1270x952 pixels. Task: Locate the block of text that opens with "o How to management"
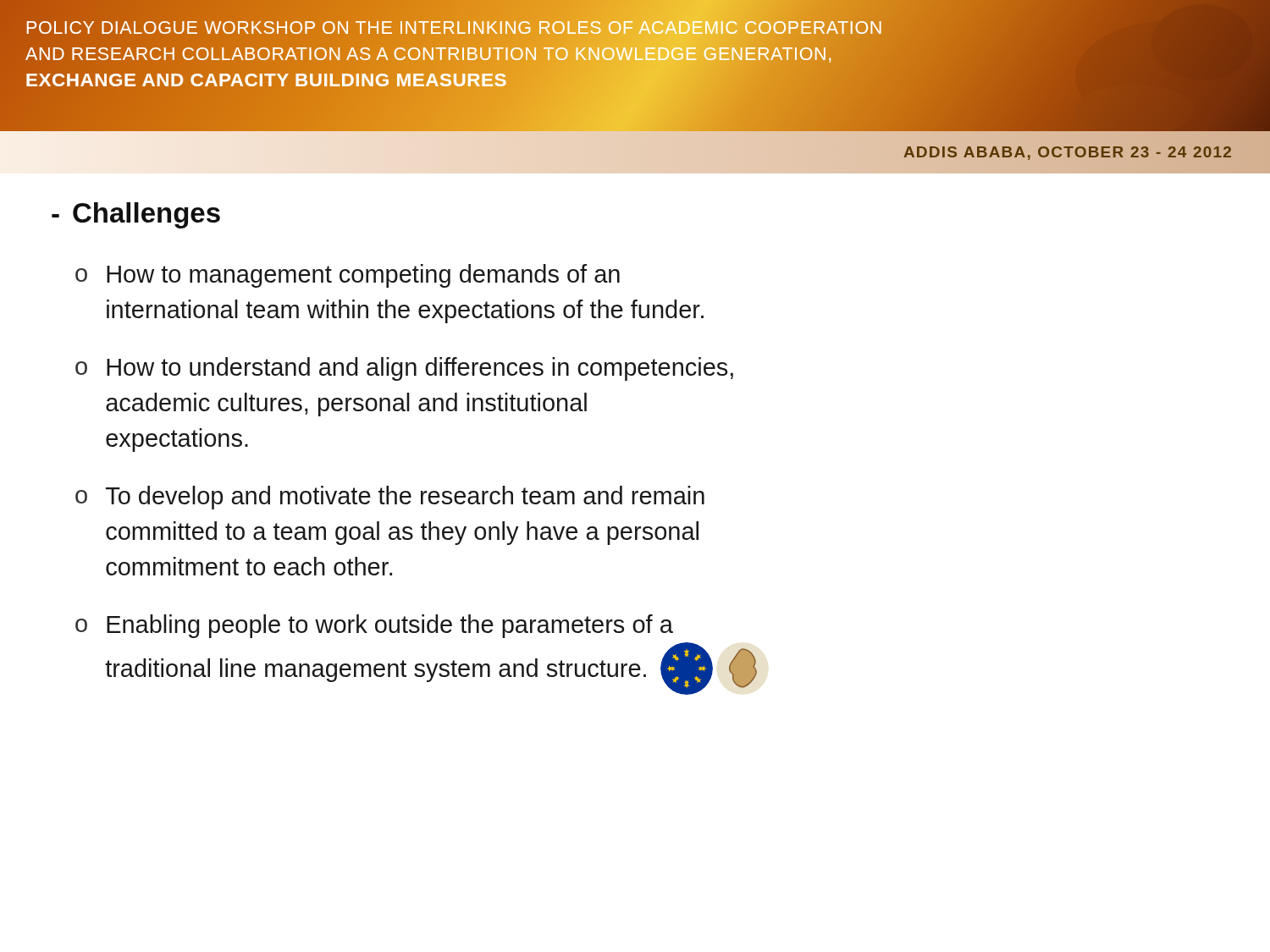pos(390,292)
